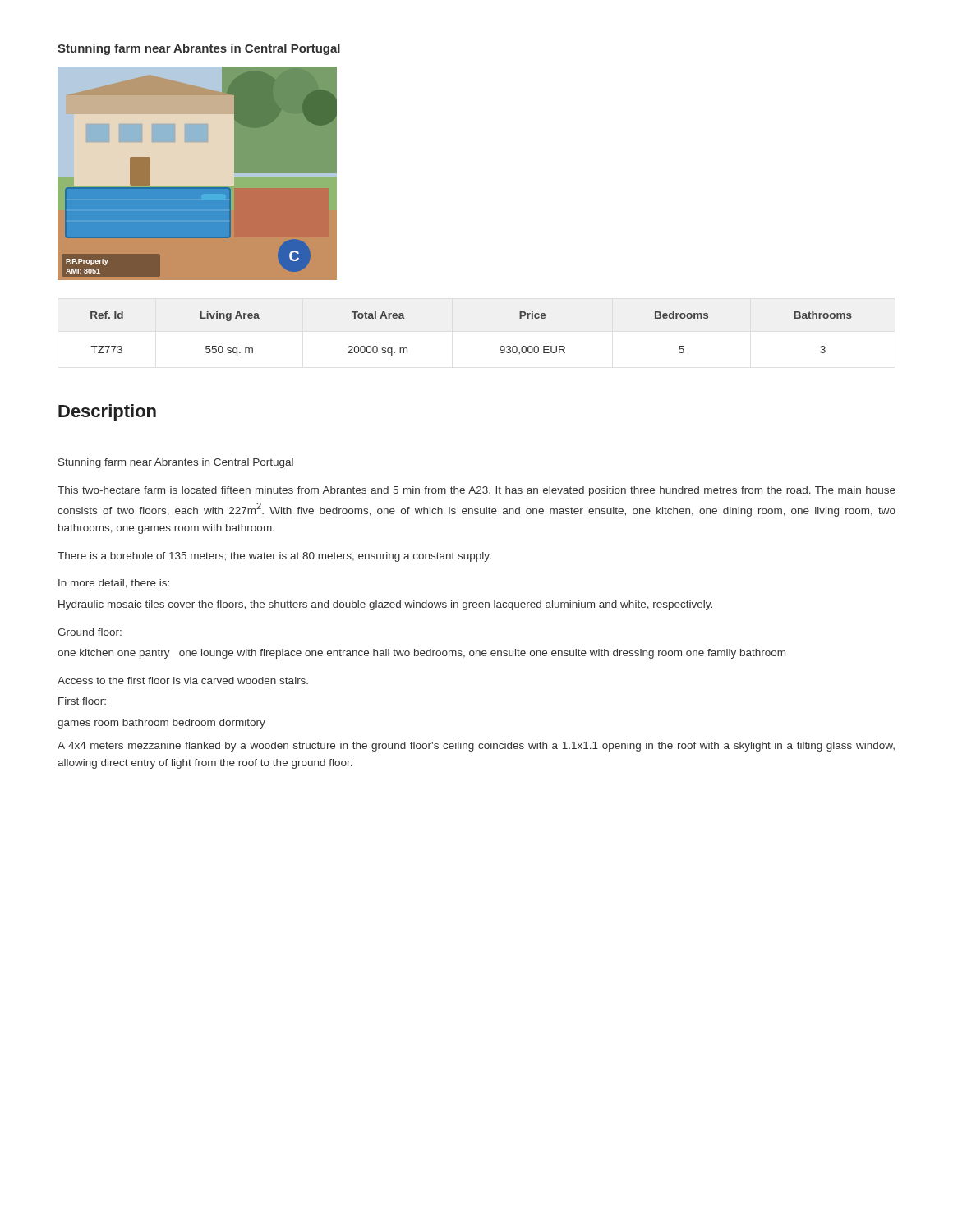Point to the block starting "one kitchen one pantry one lounge"

pos(422,653)
